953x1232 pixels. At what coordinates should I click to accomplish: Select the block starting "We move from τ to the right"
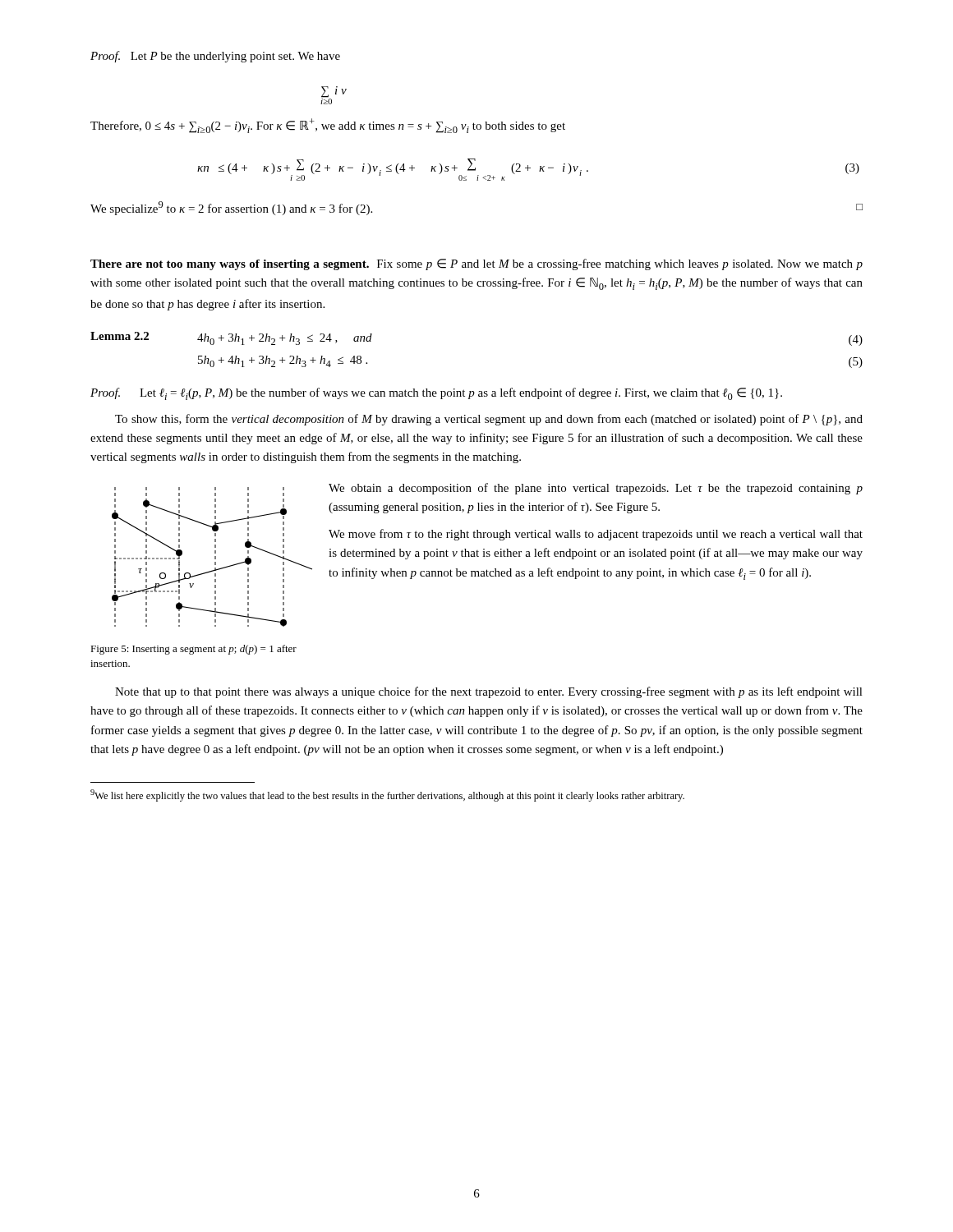(596, 555)
